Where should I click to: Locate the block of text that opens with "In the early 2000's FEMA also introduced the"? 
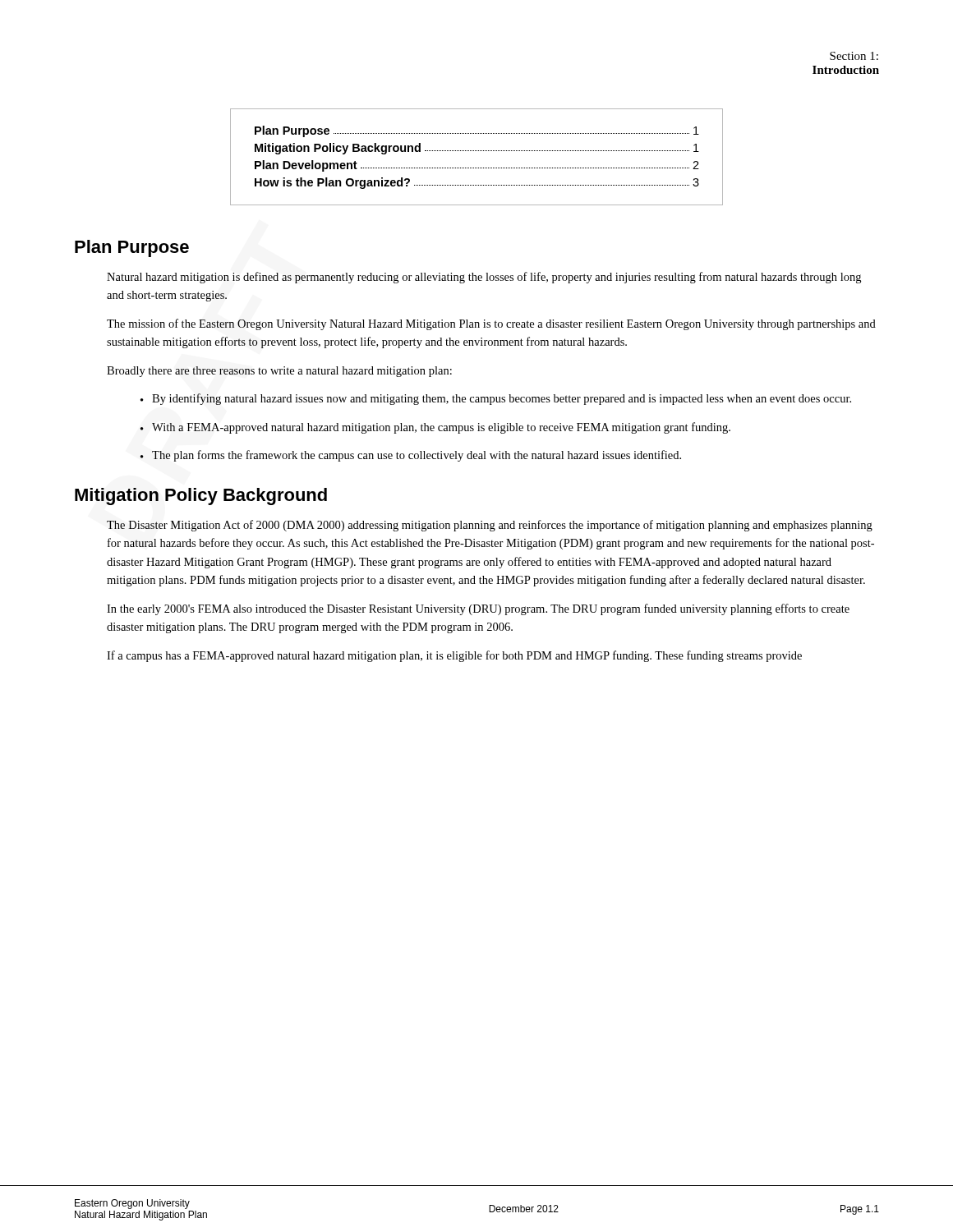pos(478,618)
